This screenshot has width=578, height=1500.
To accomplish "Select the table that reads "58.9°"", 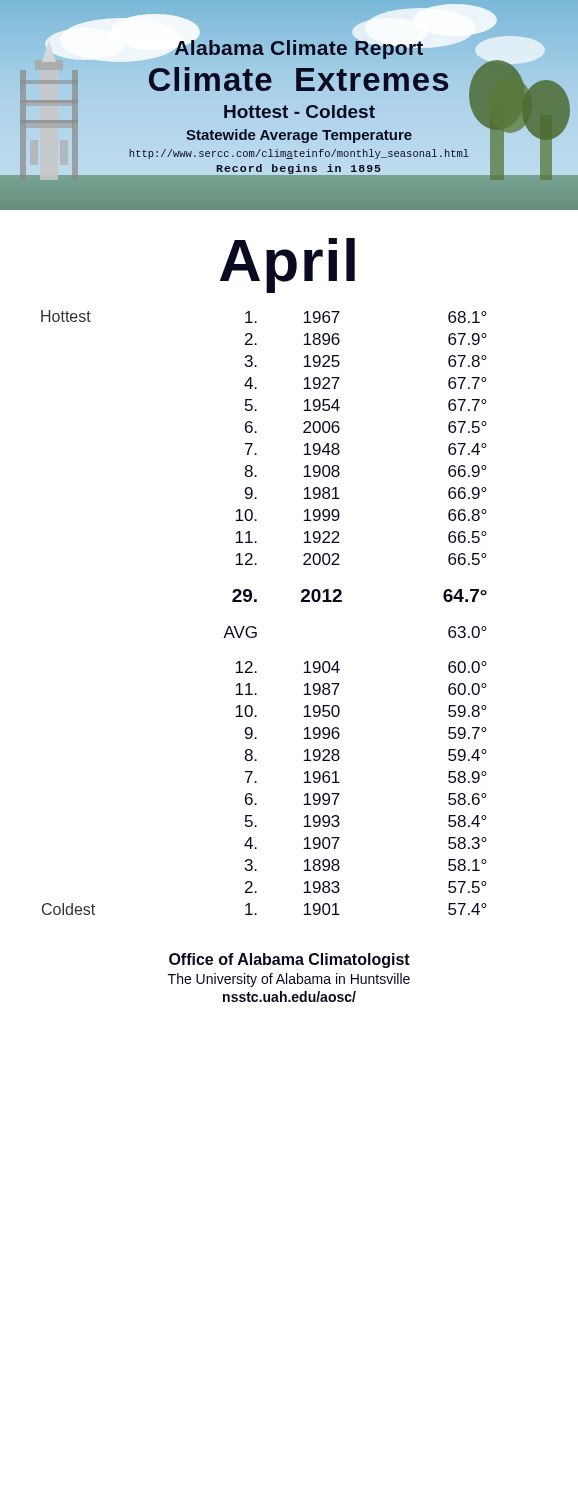I will pos(289,614).
